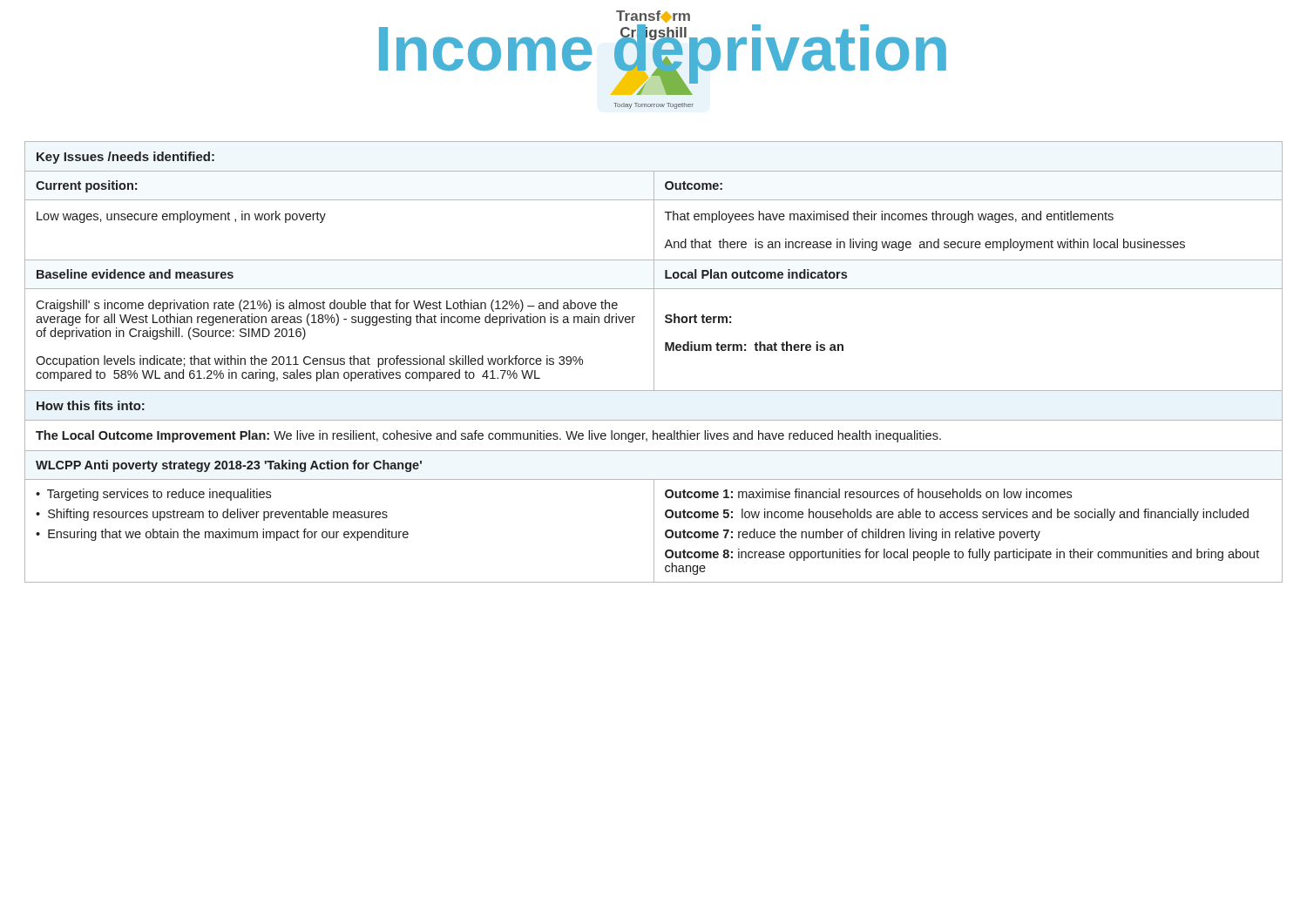This screenshot has width=1307, height=924.
Task: Locate the text block that says "Outcome 8: increase opportunities"
Action: point(962,561)
